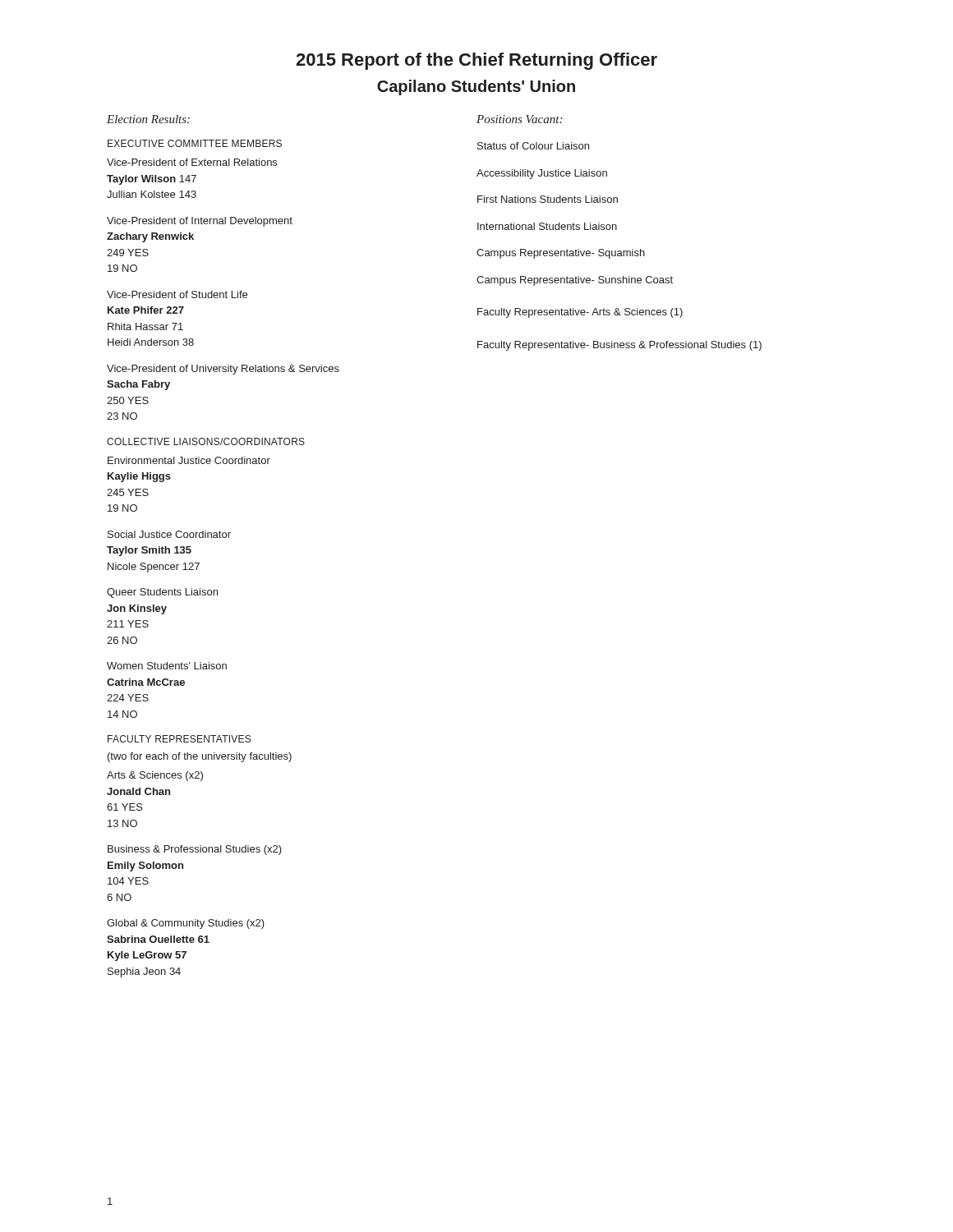This screenshot has width=953, height=1232.
Task: Find the region starting "Status of Colour Liaison"
Action: click(533, 146)
